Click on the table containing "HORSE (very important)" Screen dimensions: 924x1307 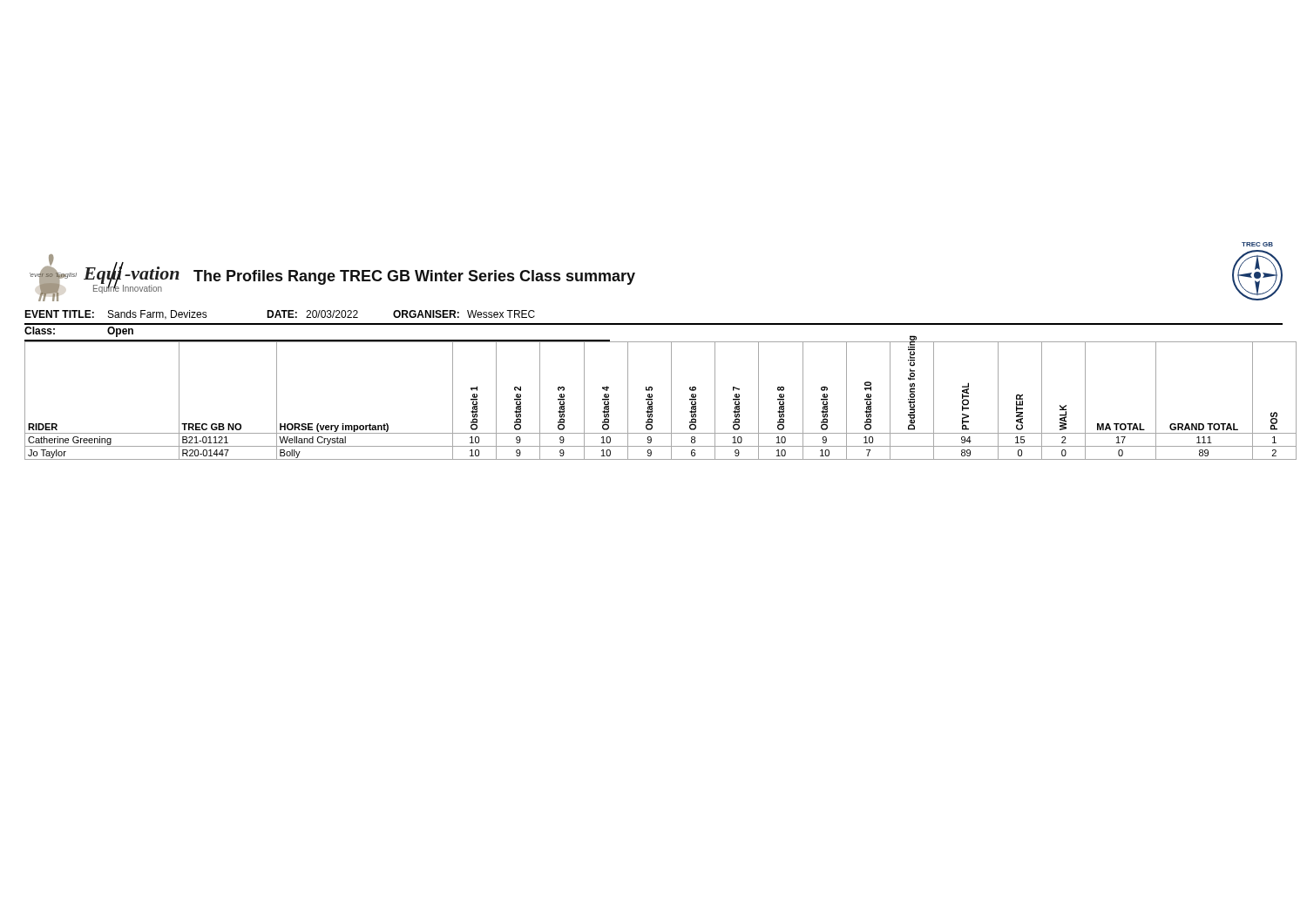pos(660,401)
